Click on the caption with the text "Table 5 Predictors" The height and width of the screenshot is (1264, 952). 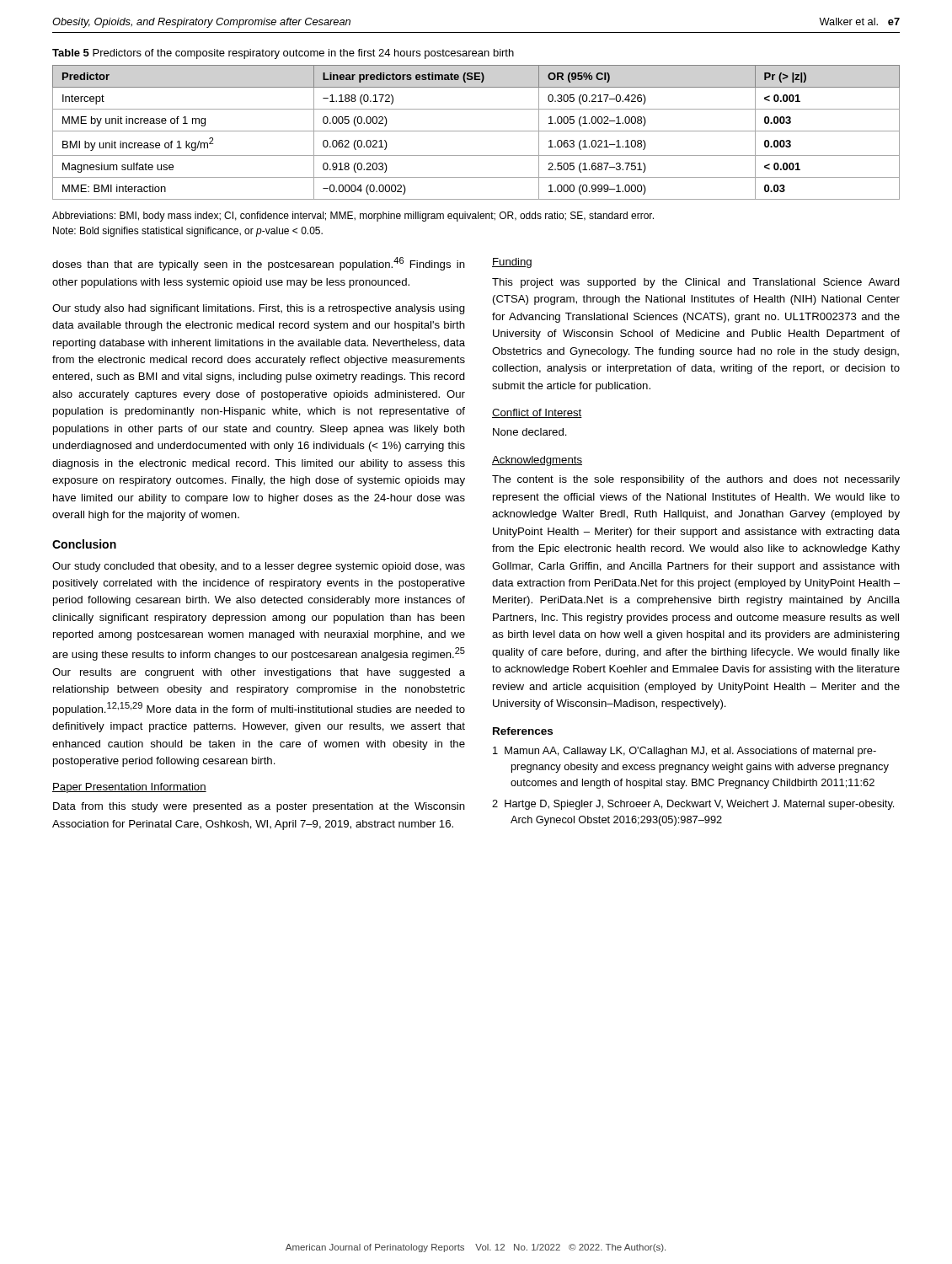pos(283,53)
